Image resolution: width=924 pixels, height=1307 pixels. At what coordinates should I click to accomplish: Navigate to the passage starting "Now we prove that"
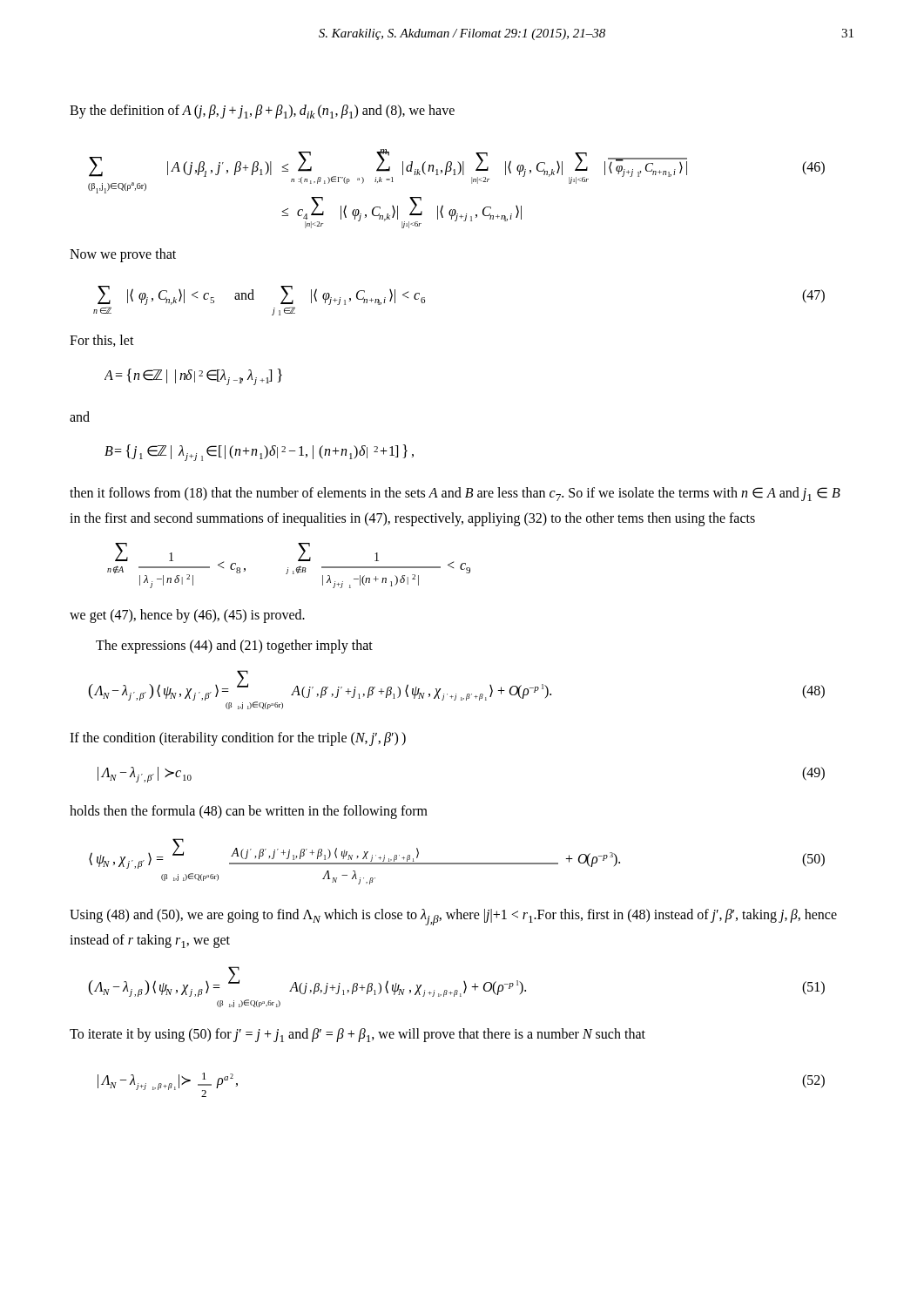[x=123, y=254]
